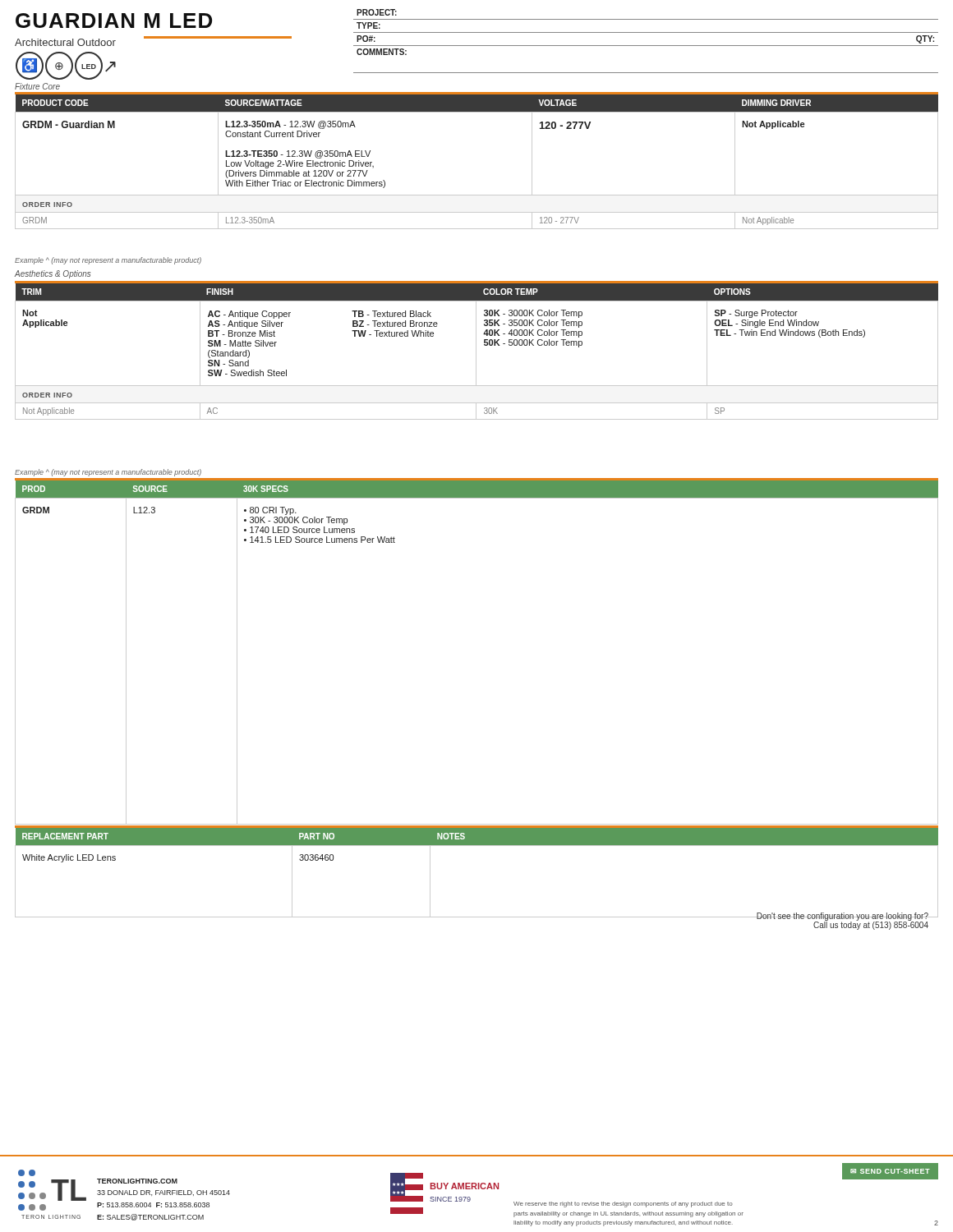Find the table that mentions "REPLACEMENT PART"

(476, 873)
